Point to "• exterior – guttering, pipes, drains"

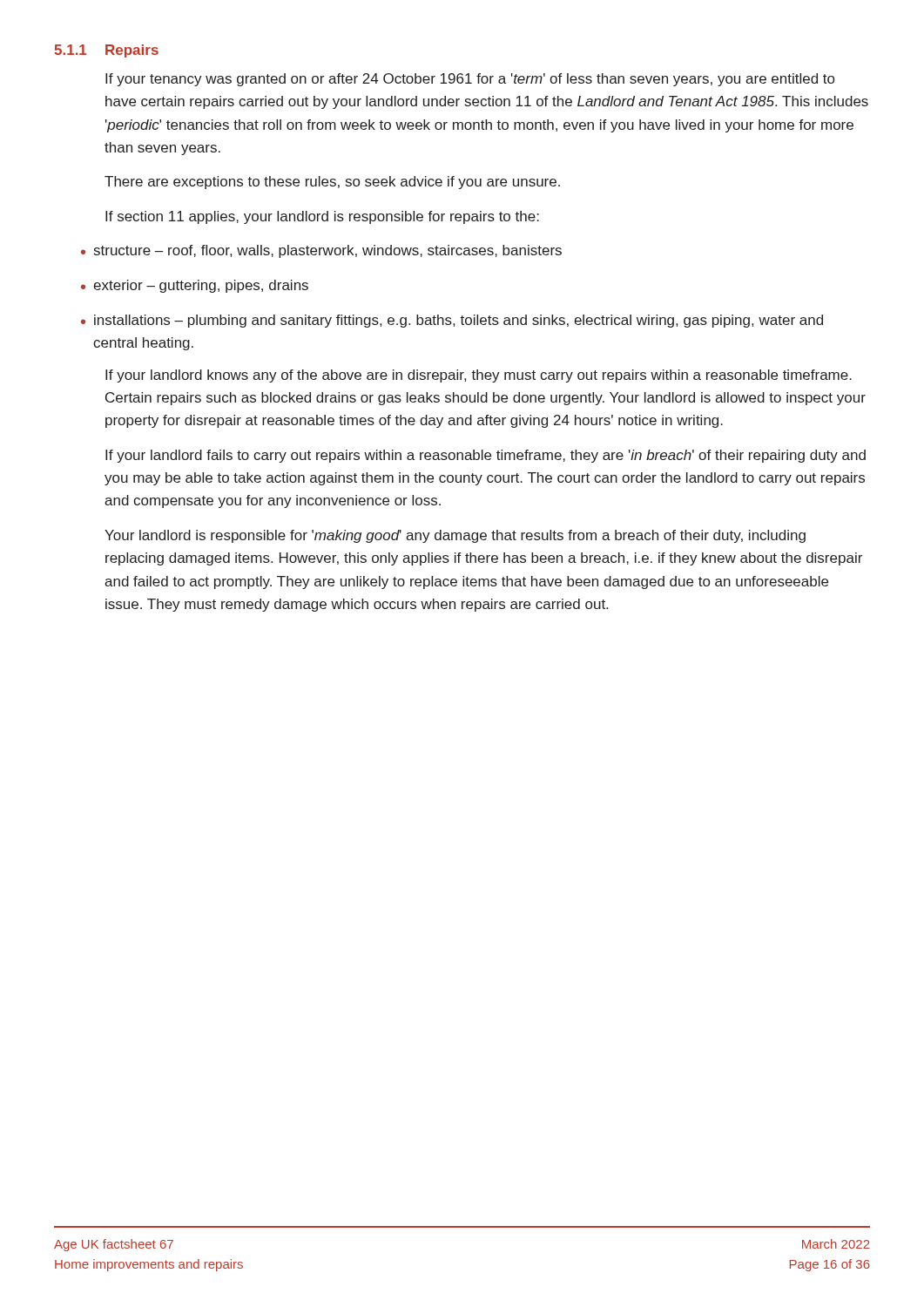pos(195,286)
